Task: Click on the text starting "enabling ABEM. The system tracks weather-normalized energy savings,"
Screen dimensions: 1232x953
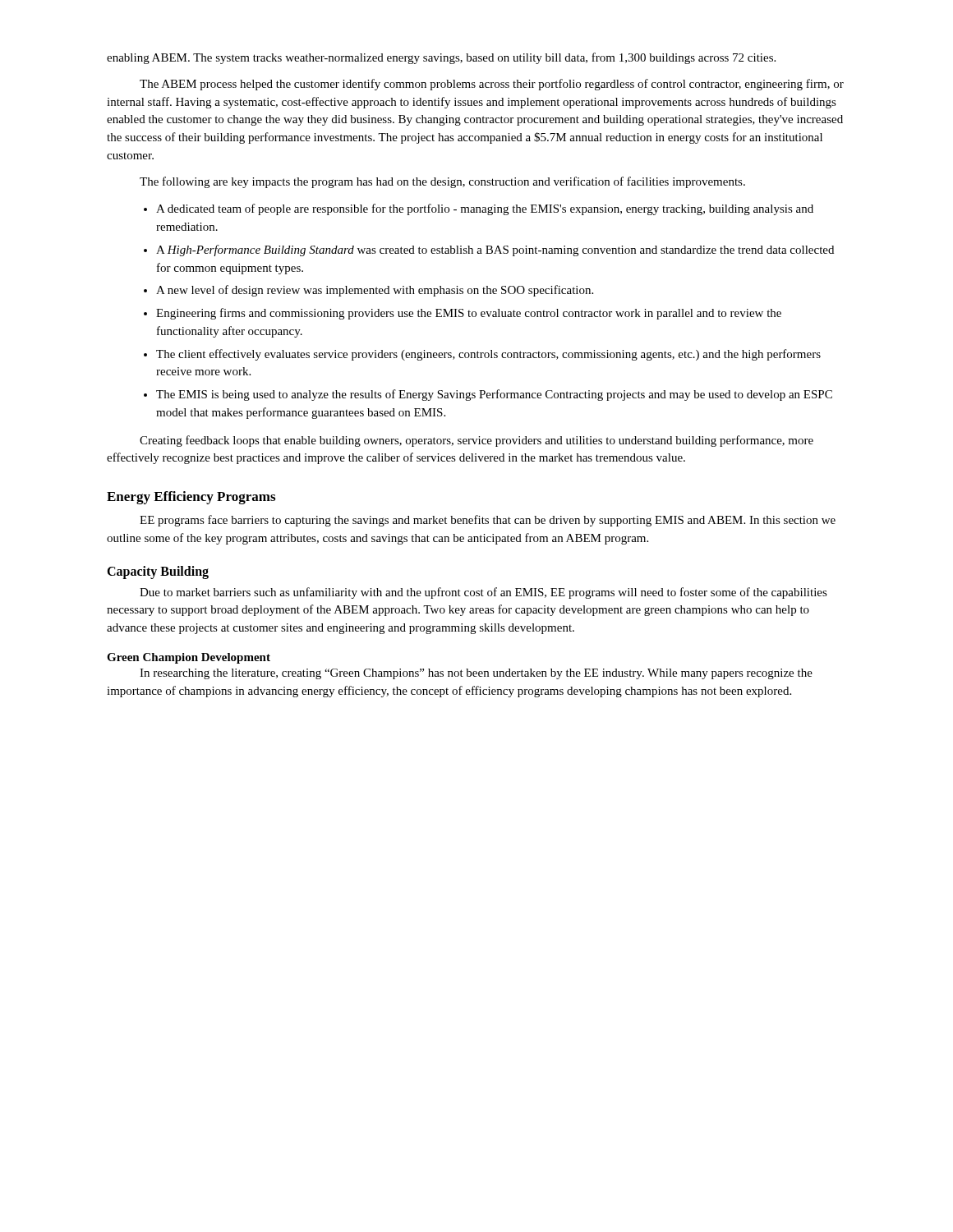Action: [476, 58]
